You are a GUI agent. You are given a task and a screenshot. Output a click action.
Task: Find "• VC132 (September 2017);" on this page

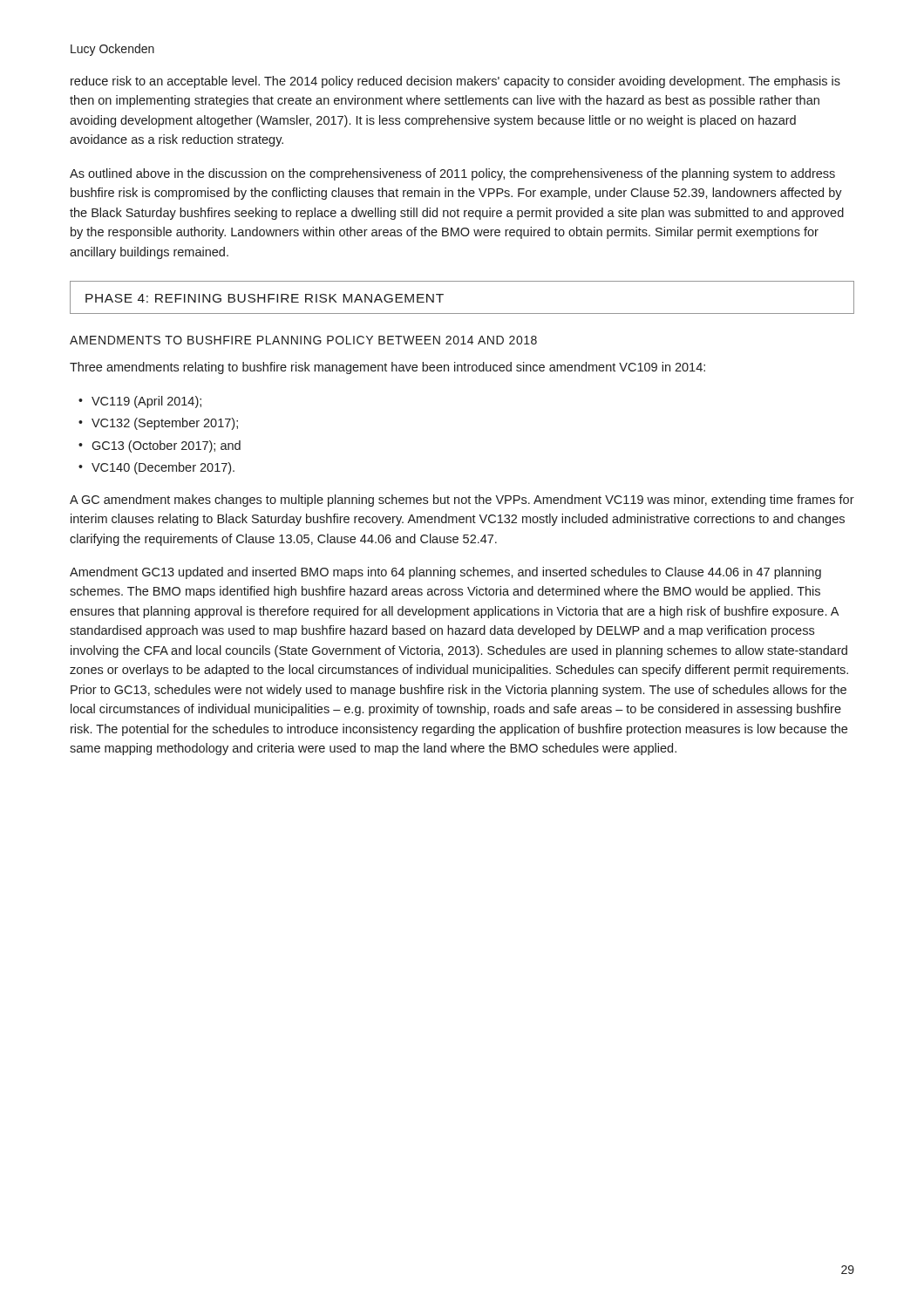159,423
